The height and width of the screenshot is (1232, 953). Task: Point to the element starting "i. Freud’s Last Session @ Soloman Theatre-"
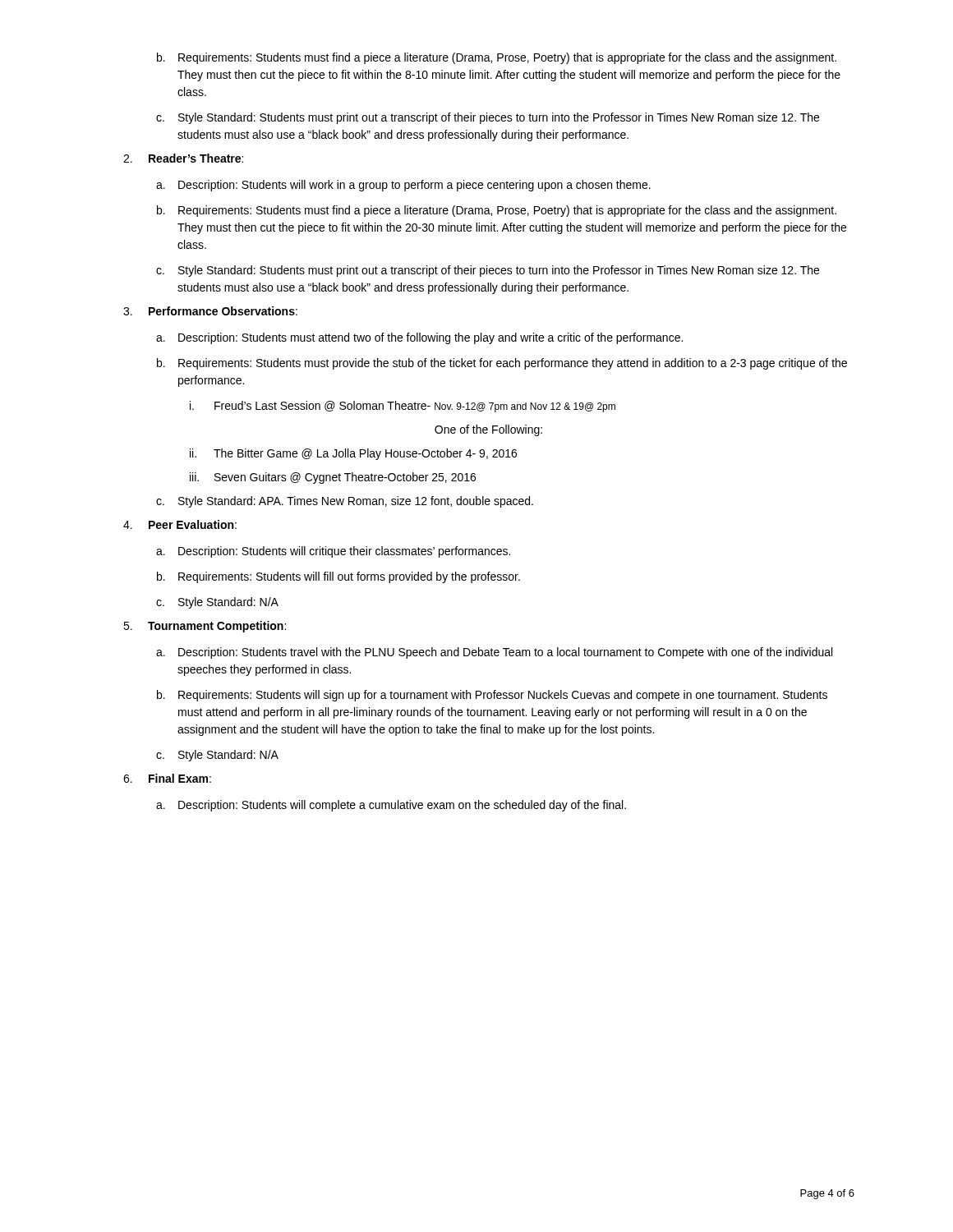click(x=402, y=406)
